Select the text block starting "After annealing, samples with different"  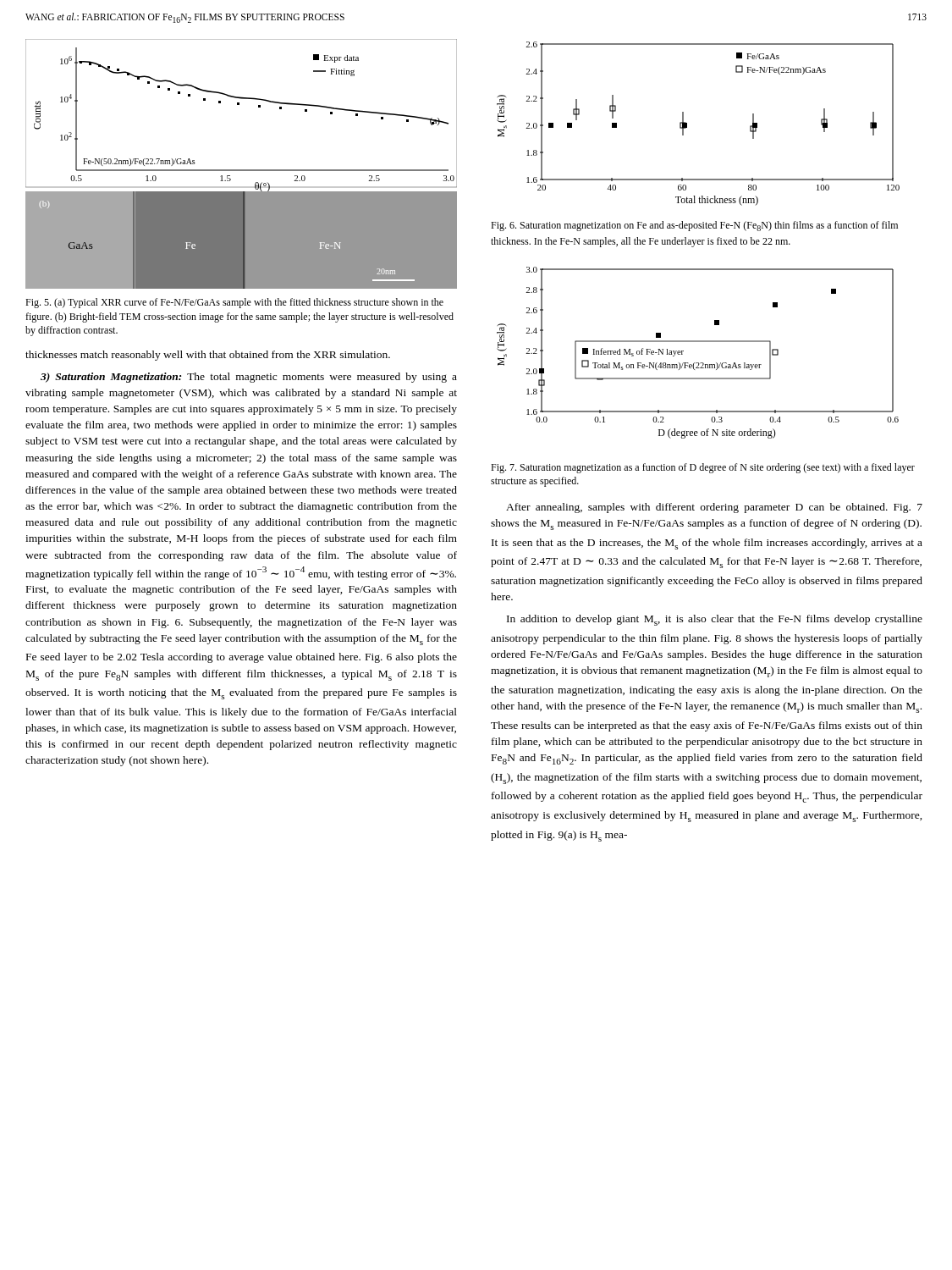tap(707, 672)
